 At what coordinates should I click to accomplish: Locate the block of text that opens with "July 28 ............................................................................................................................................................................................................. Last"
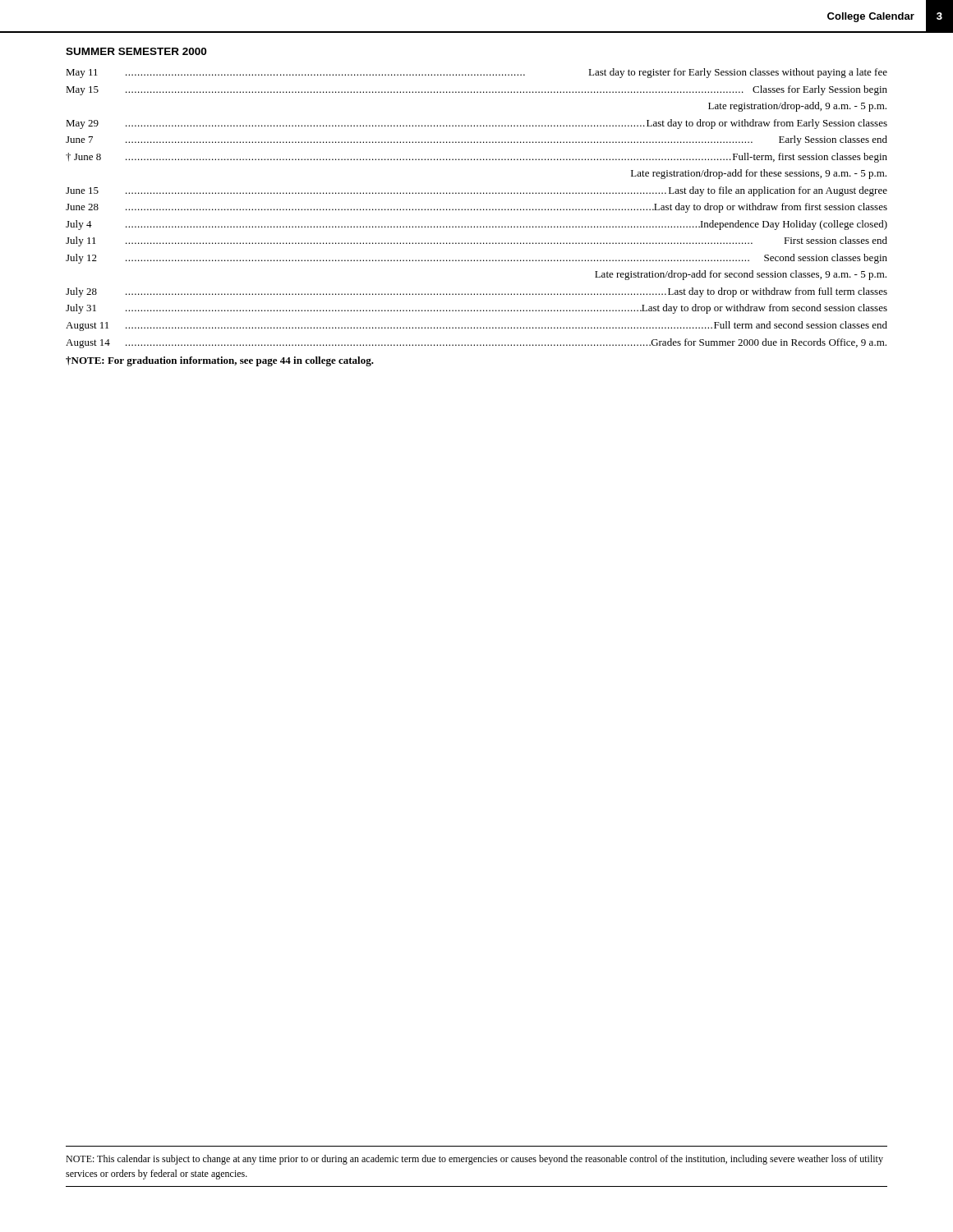(476, 292)
